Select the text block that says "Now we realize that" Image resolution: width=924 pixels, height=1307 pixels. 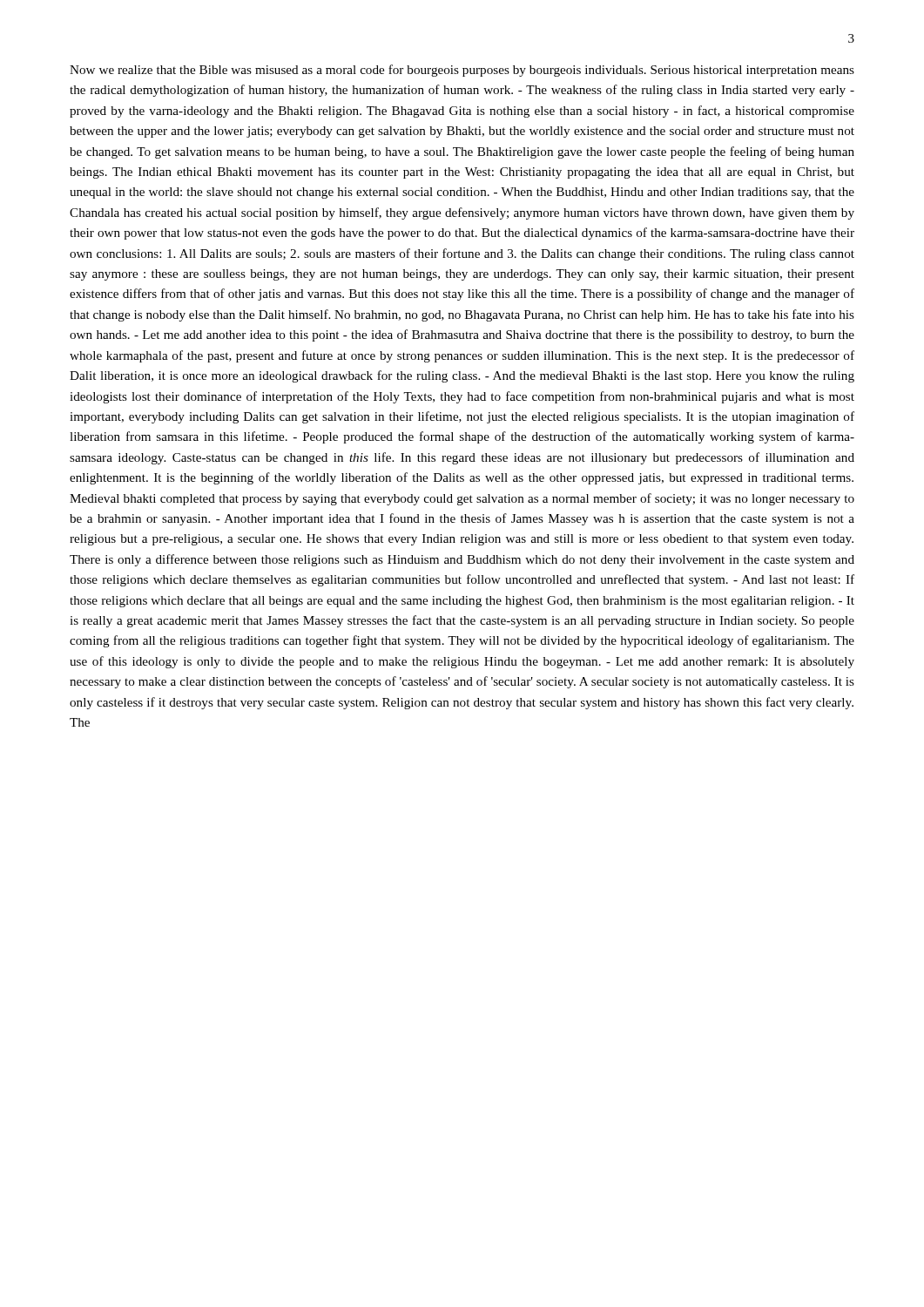462,396
